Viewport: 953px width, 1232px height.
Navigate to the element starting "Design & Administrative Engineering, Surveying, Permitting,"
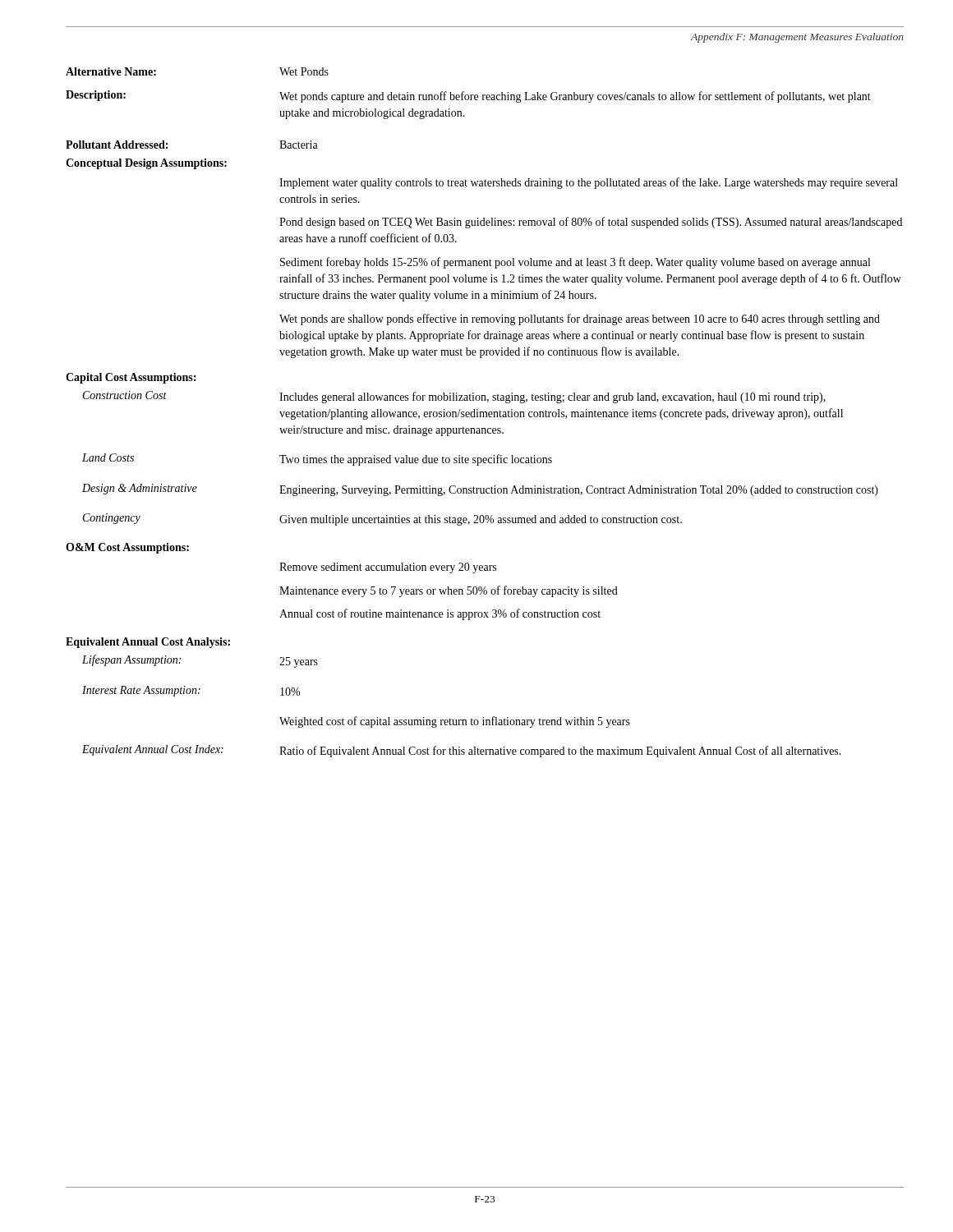click(485, 494)
